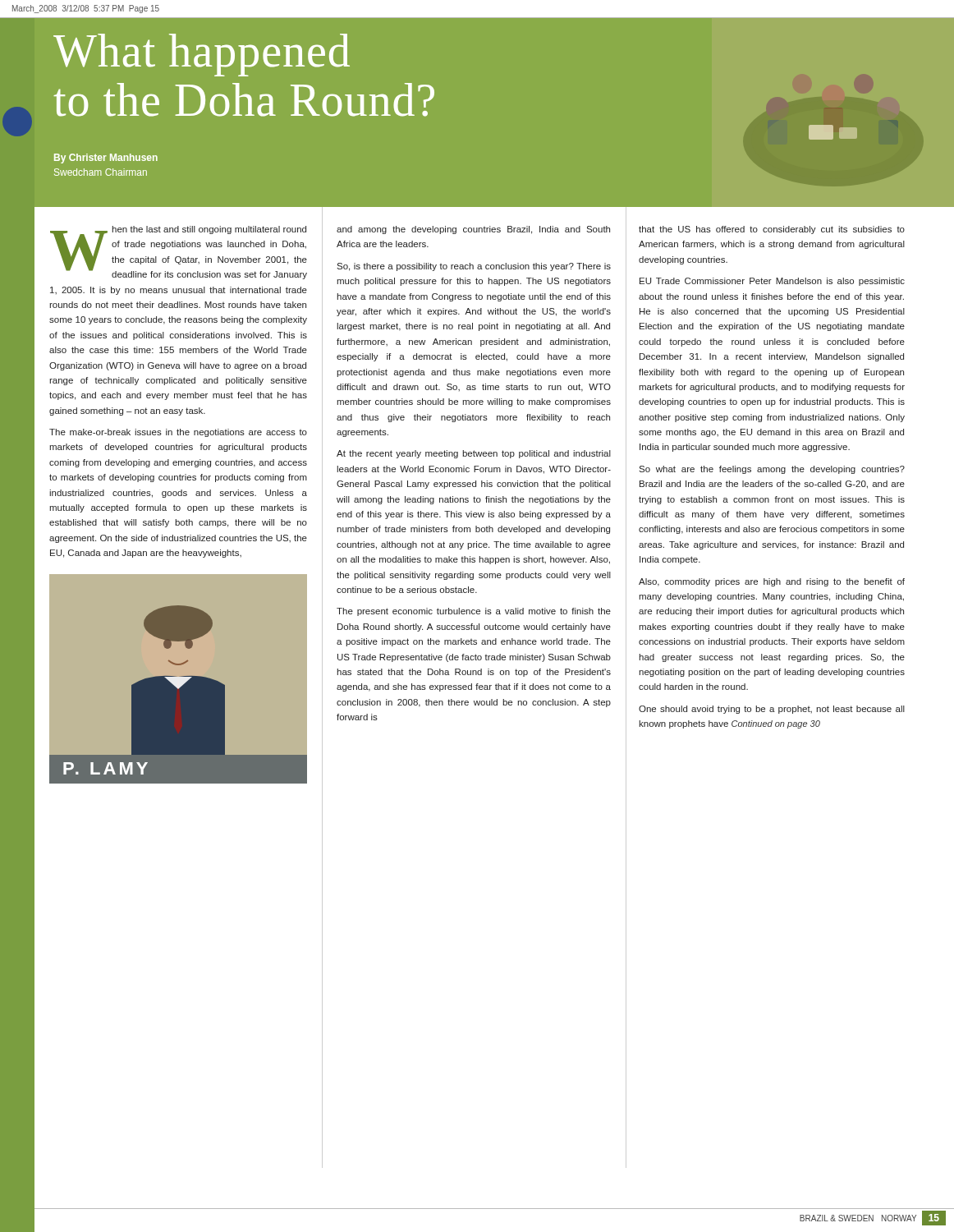Find the illustration

(833, 113)
